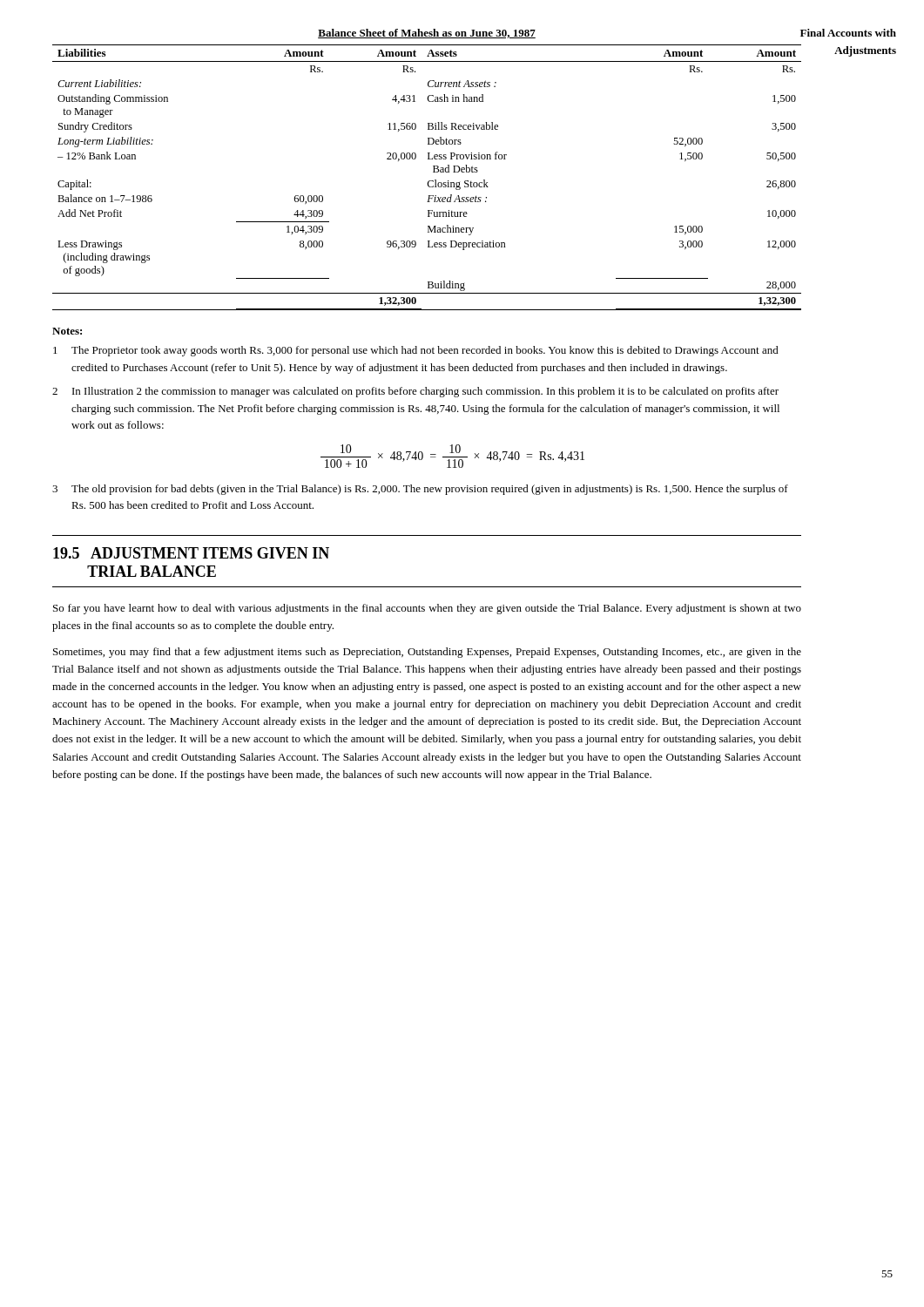Viewport: 924px width, 1307px height.
Task: Click on the block starting "10 100 + 10 ×"
Action: click(453, 457)
